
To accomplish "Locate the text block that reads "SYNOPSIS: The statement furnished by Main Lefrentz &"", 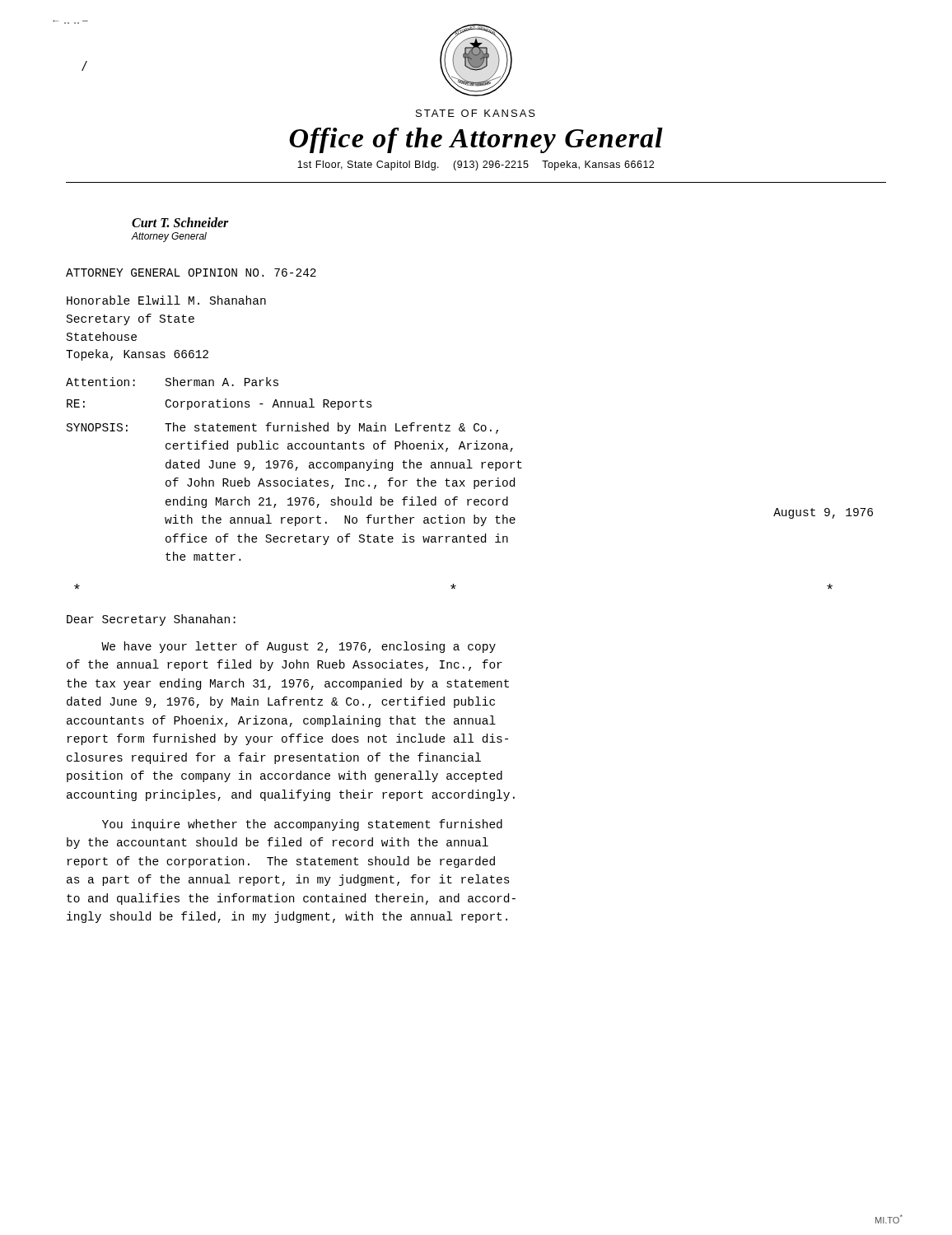I will (470, 493).
